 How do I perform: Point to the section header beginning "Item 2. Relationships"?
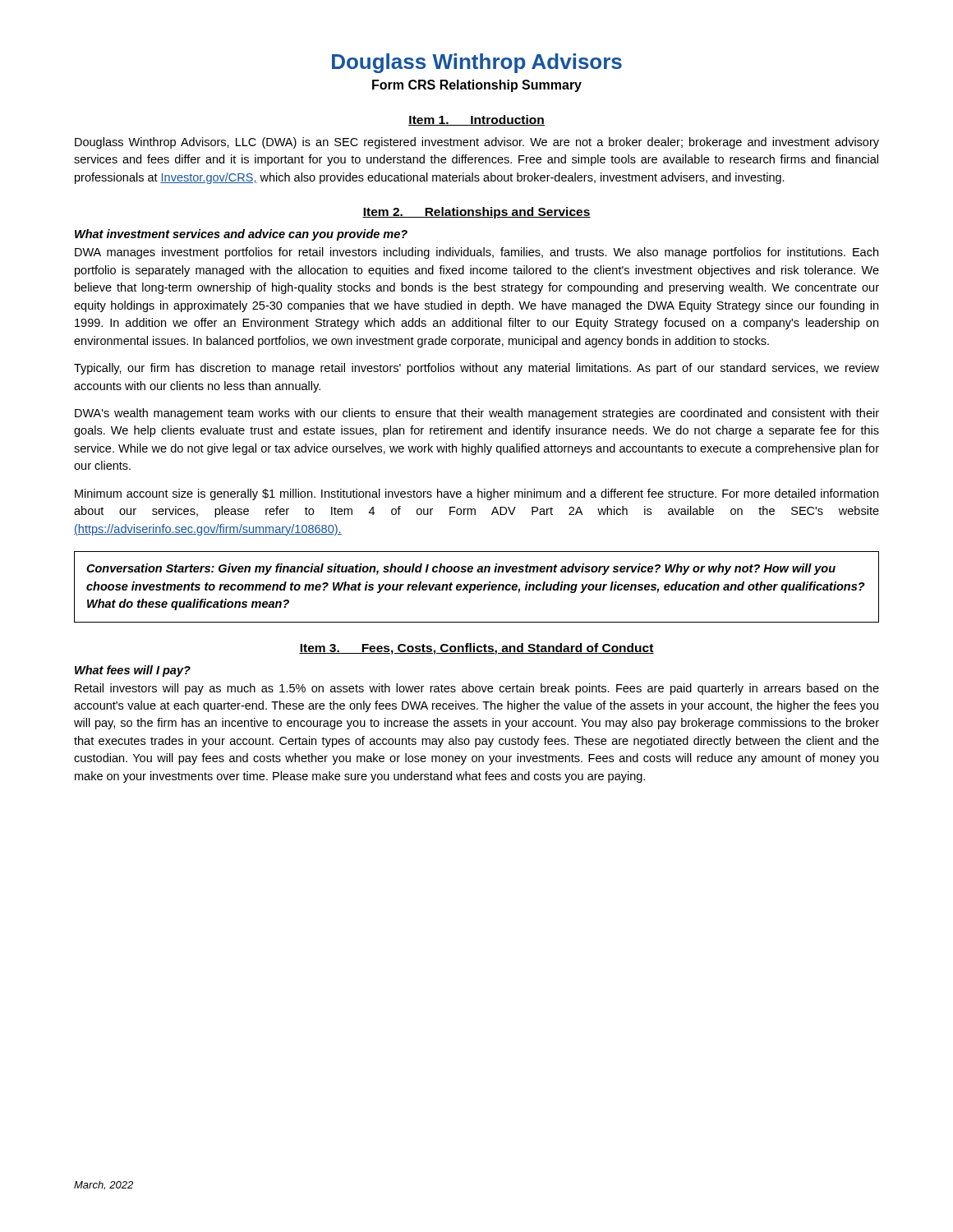click(x=476, y=212)
